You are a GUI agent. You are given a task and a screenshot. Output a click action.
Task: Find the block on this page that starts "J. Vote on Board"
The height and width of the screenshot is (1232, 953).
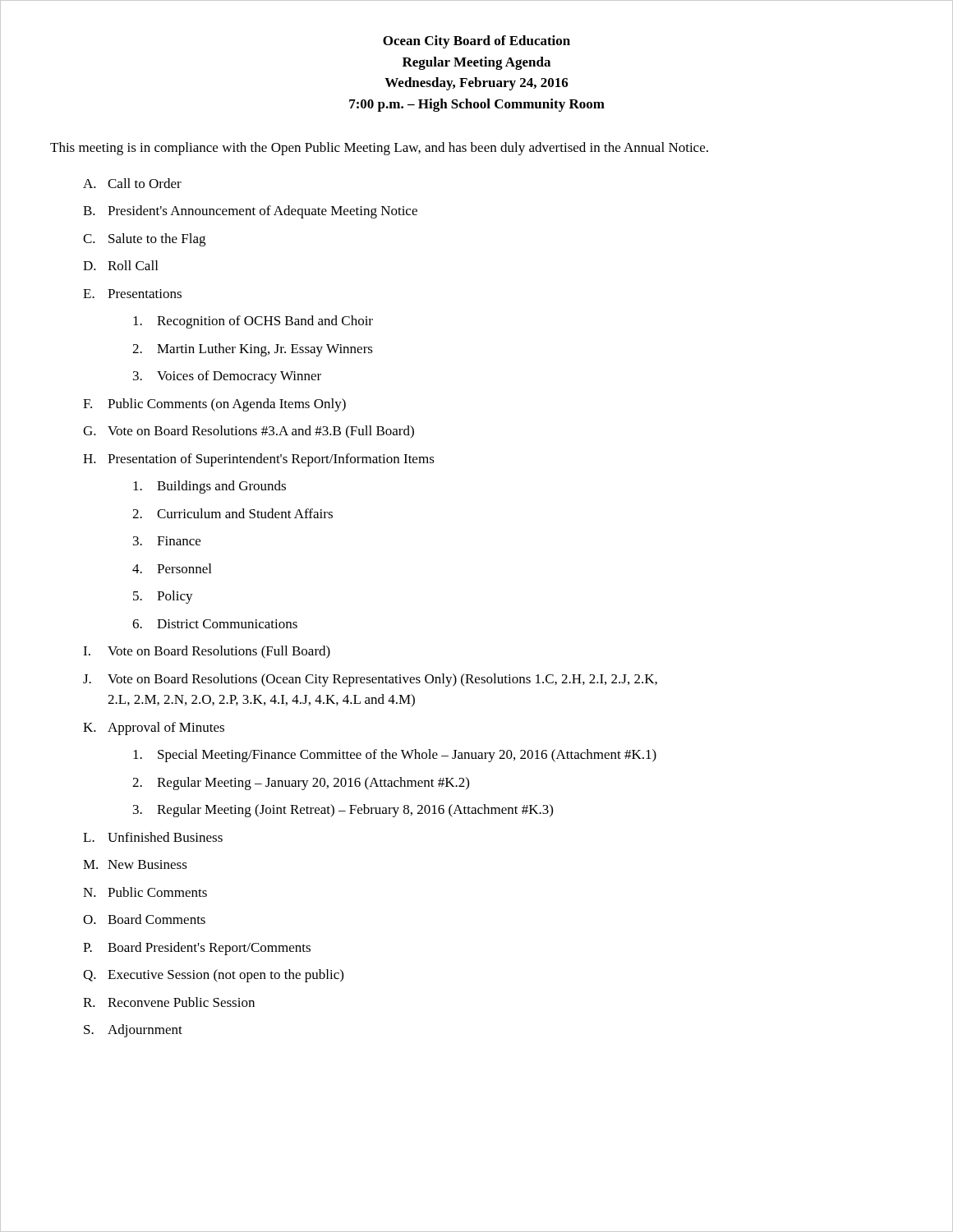click(x=493, y=689)
